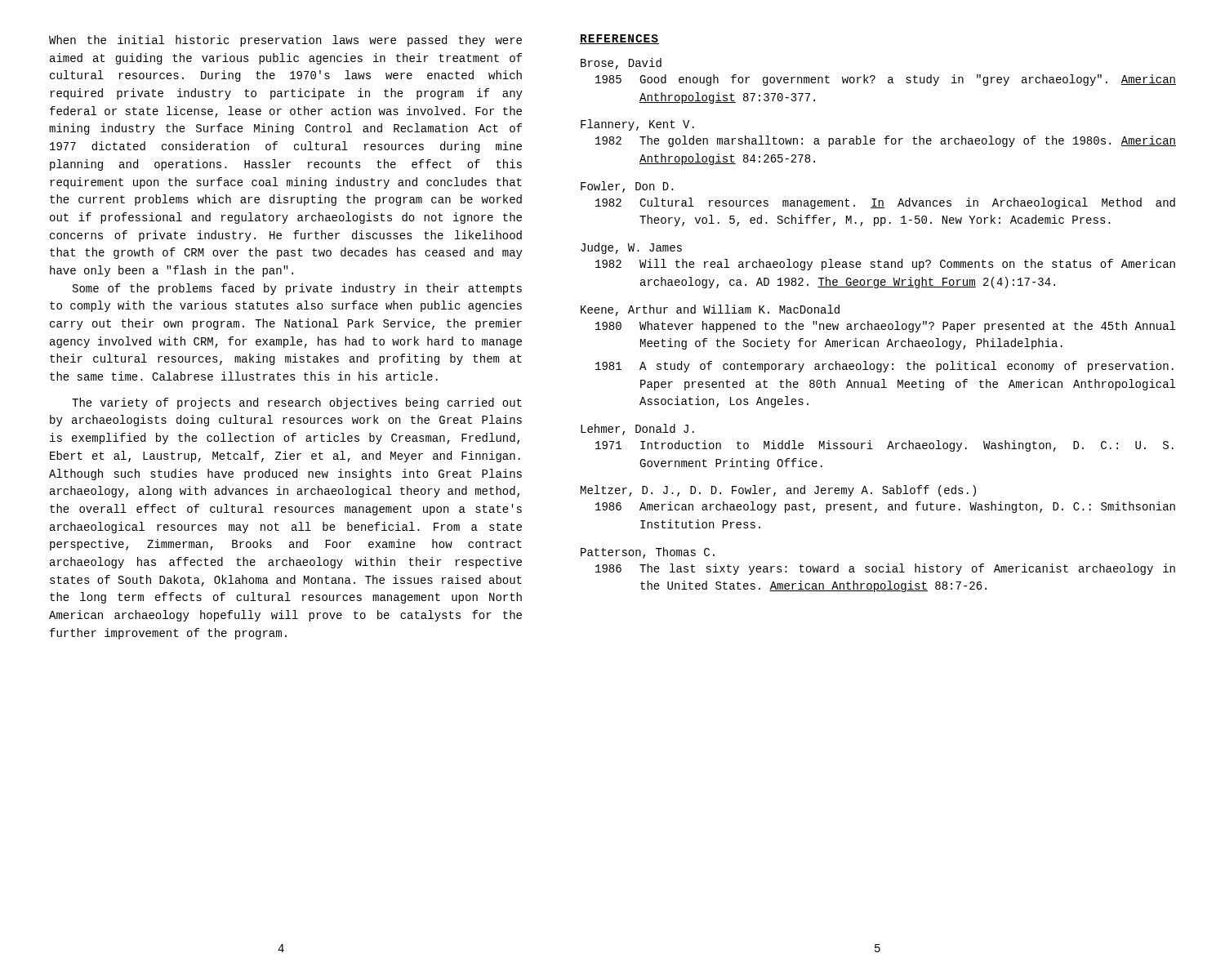Find the passage starting "Judge, W. James 1982 Will"
Screen dimensions: 980x1225
coord(878,267)
